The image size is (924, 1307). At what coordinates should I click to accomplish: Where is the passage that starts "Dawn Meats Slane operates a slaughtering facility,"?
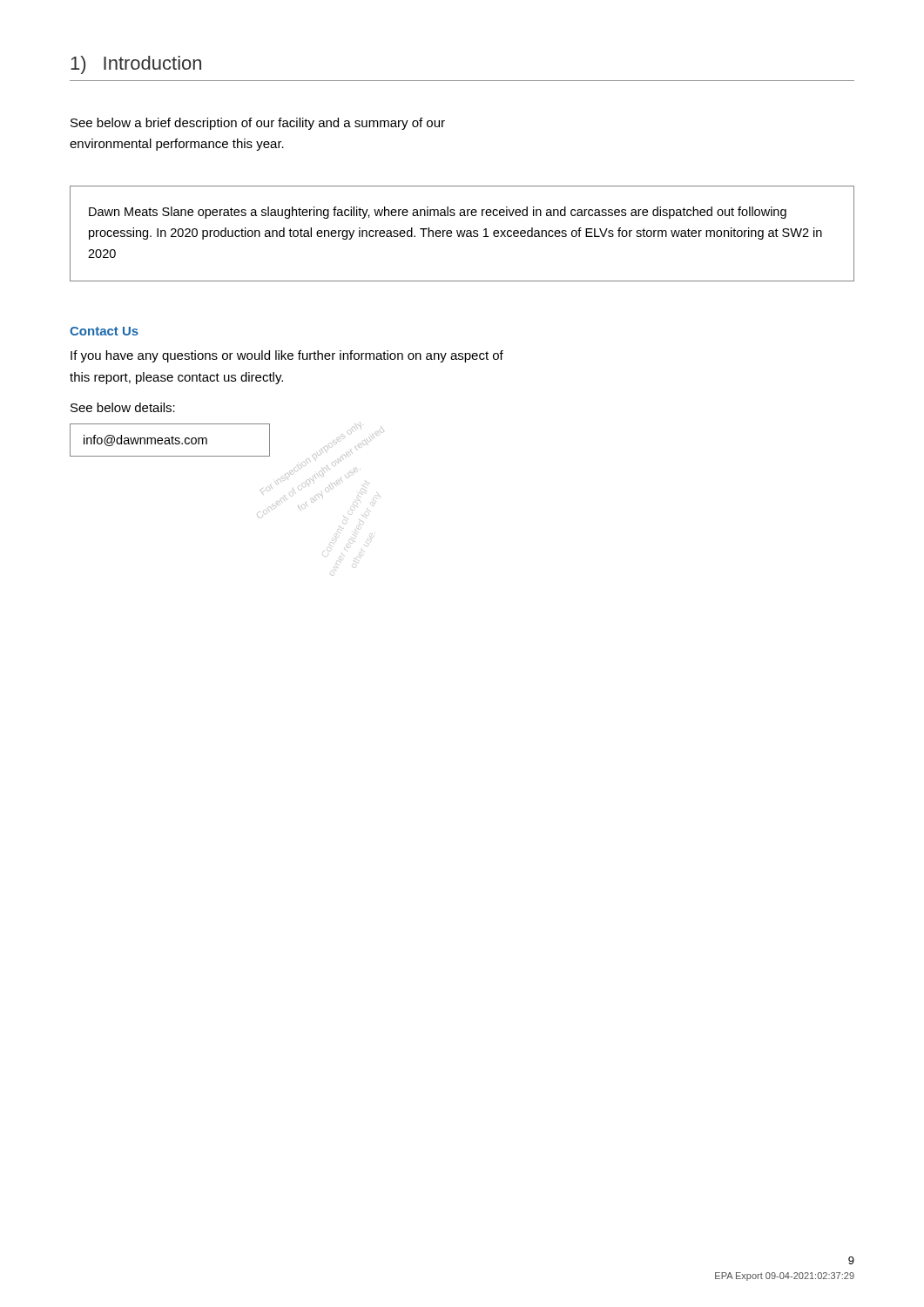click(455, 233)
